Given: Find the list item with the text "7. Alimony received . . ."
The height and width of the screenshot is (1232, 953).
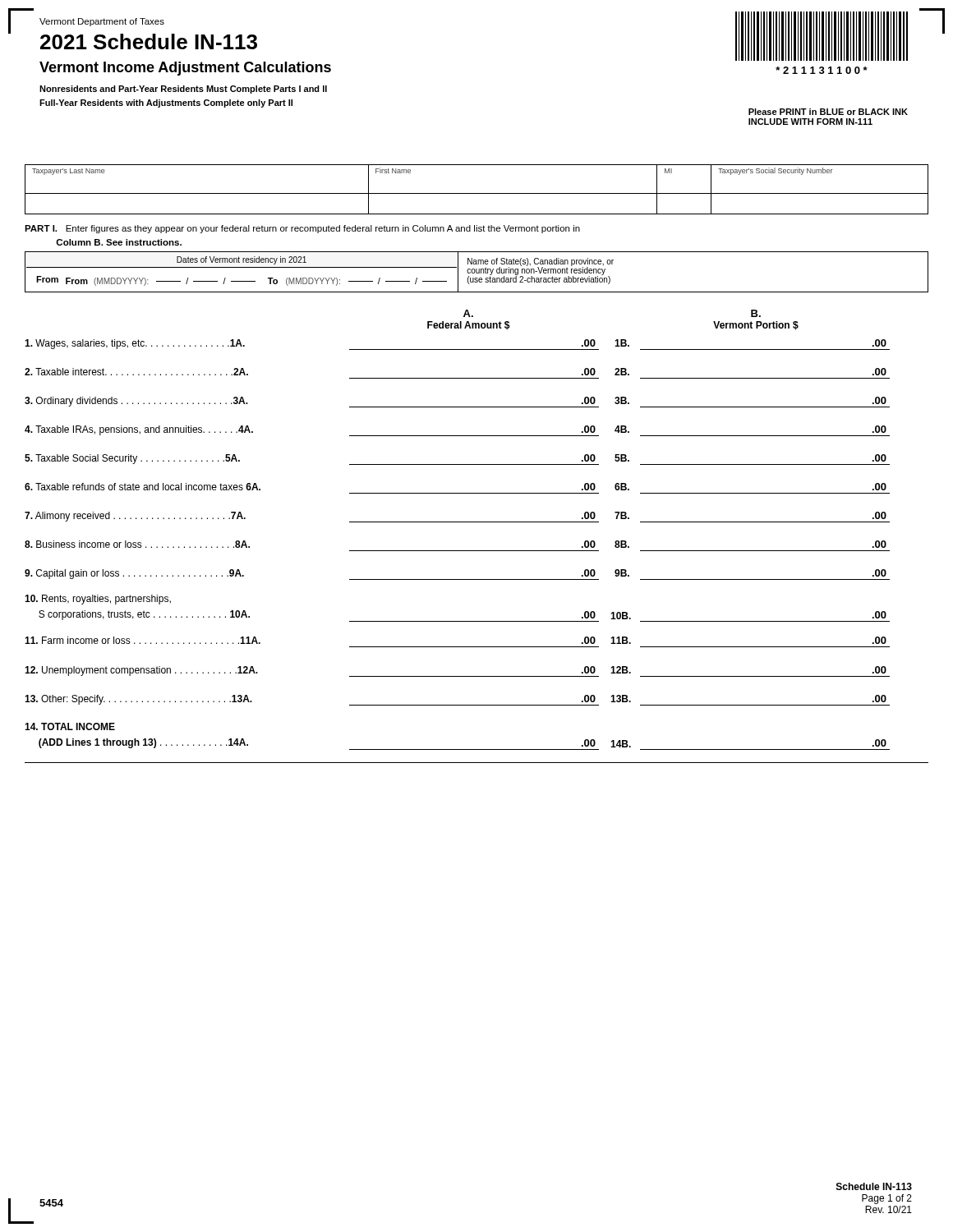Looking at the screenshot, I should [x=457, y=516].
